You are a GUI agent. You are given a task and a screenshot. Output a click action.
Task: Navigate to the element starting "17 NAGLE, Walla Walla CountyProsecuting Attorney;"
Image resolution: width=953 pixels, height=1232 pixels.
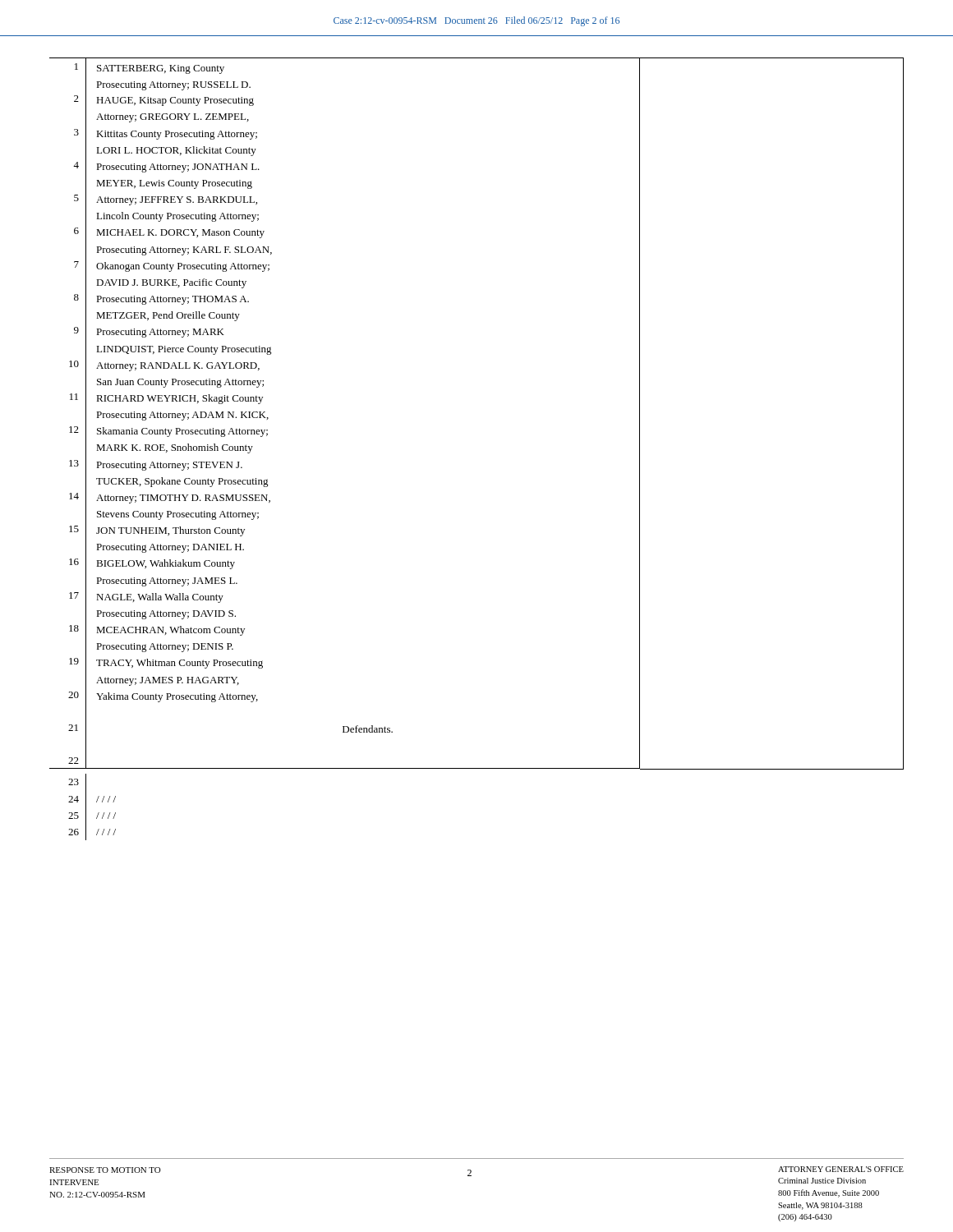click(158, 600)
